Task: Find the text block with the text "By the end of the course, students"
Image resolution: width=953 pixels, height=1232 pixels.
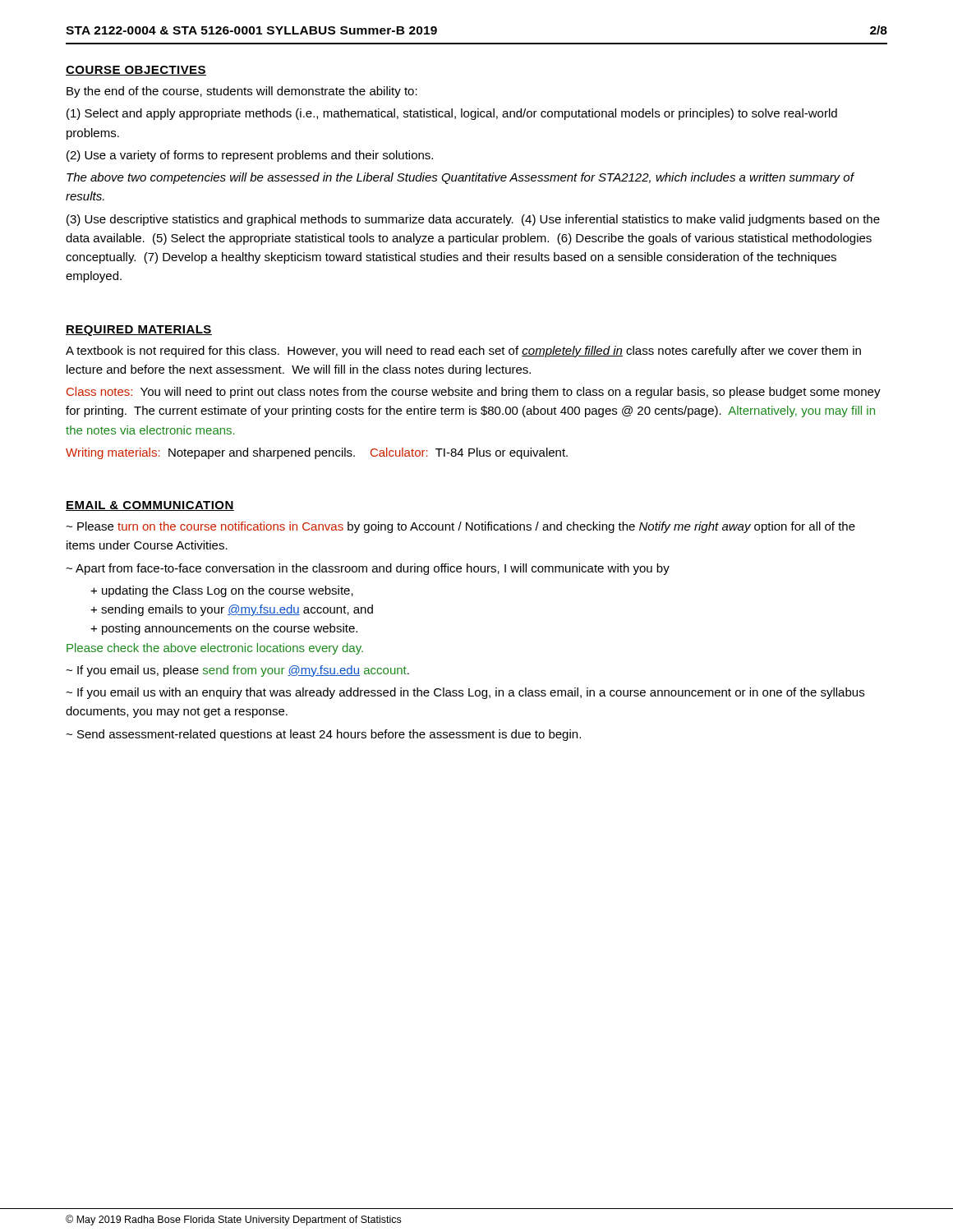Action: pos(242,92)
